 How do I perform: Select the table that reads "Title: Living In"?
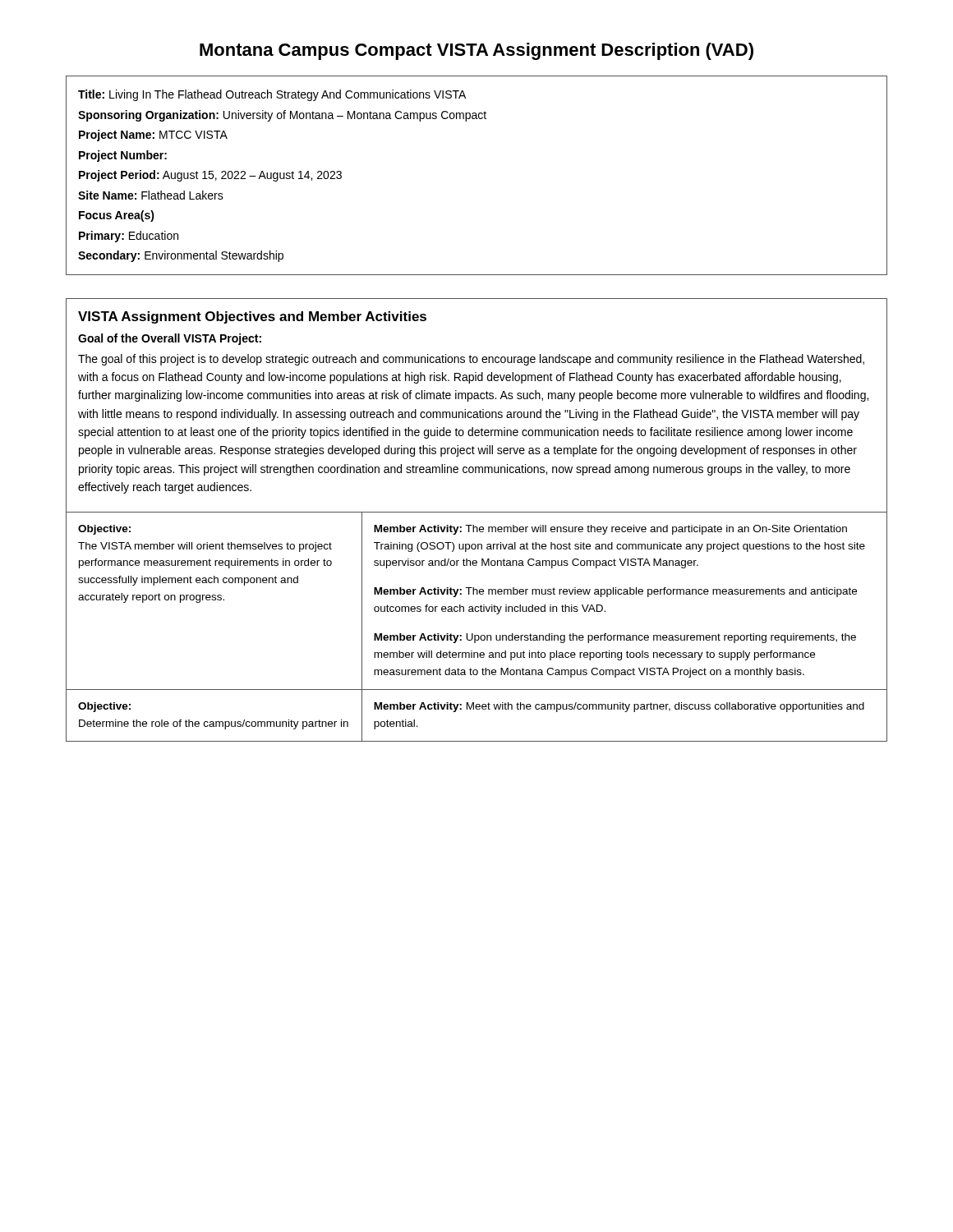(476, 175)
